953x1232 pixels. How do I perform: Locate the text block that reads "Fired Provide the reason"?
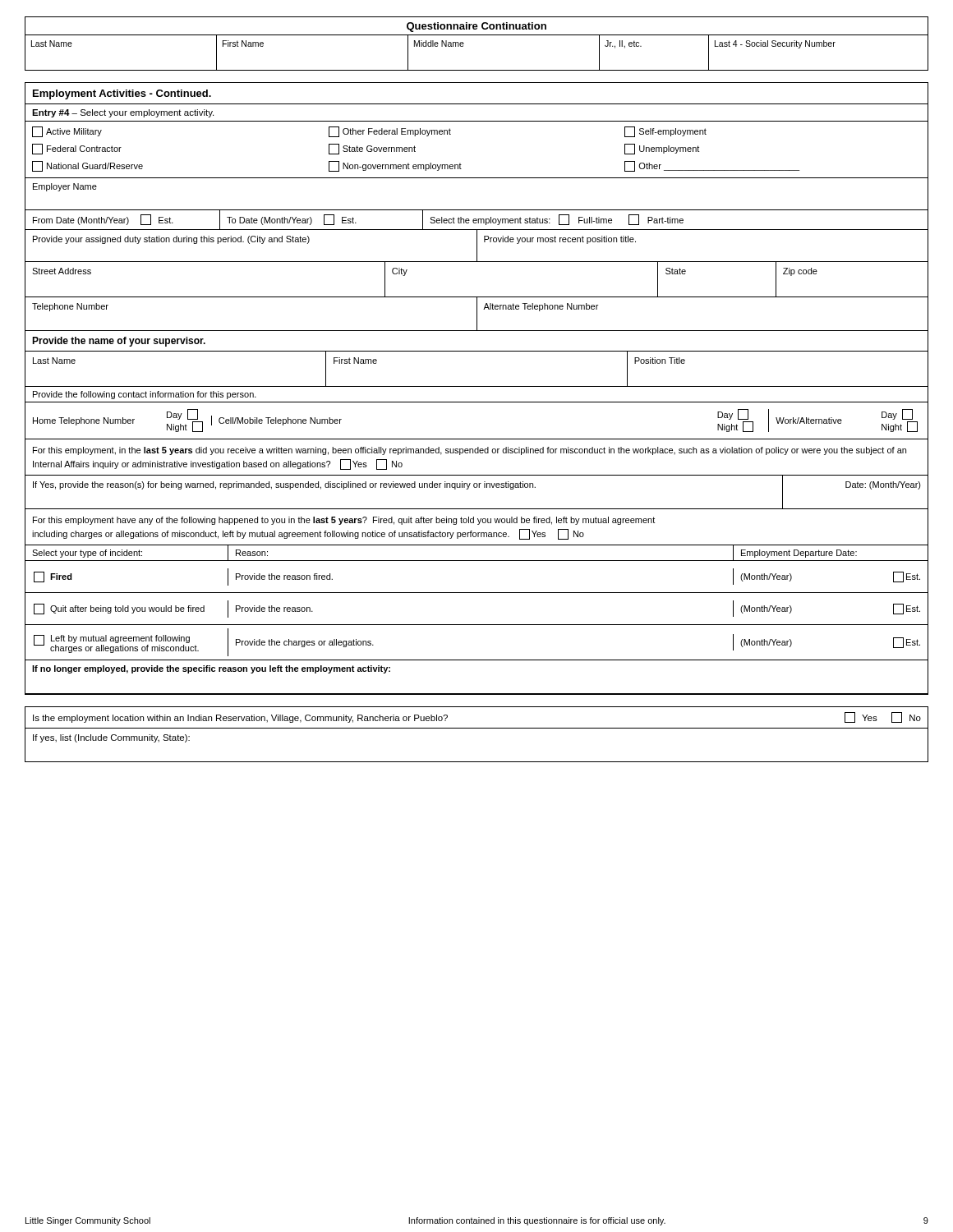click(x=39, y=572)
